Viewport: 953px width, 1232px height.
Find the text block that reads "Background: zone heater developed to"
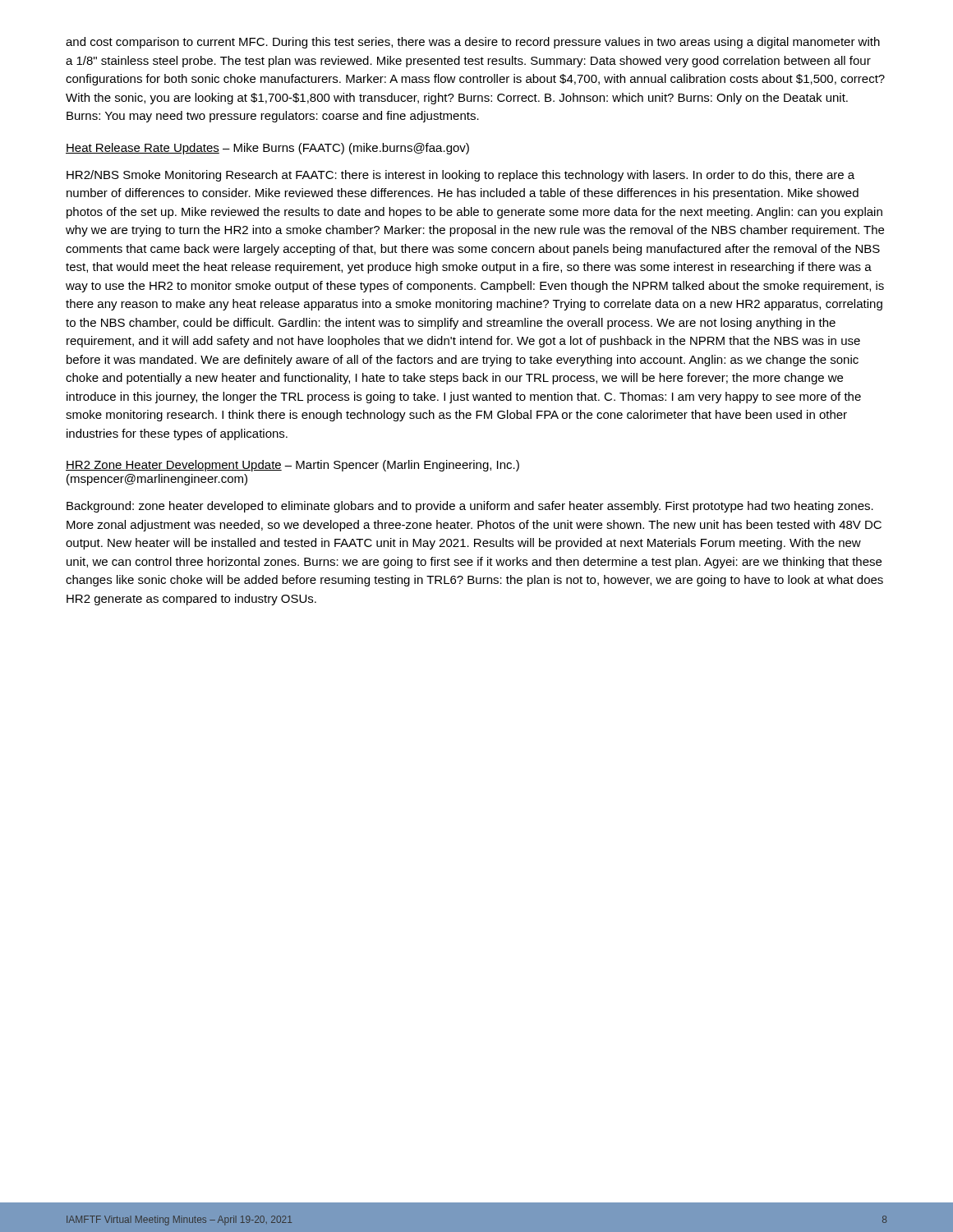point(475,552)
